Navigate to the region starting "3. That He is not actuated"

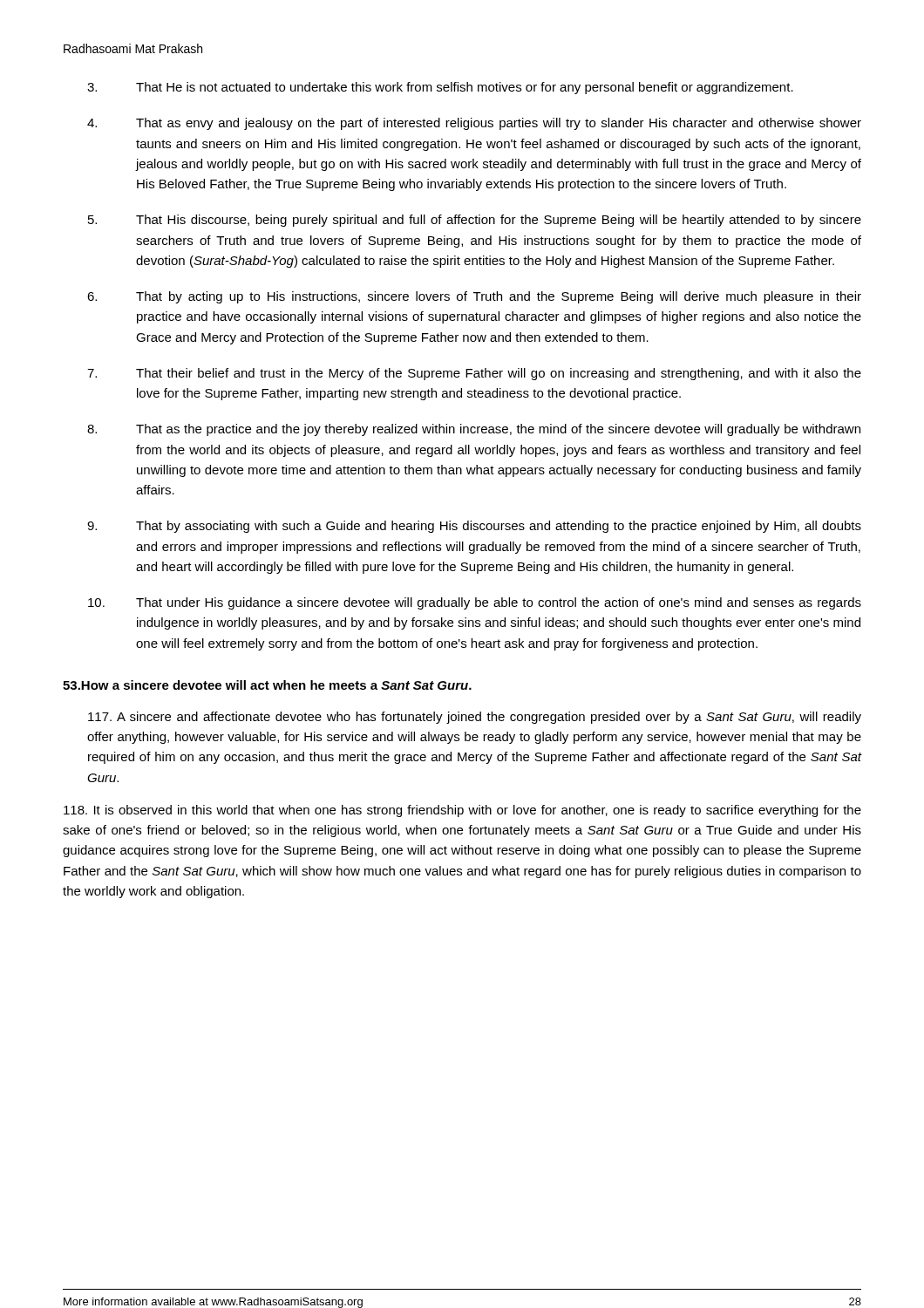pyautogui.click(x=462, y=87)
